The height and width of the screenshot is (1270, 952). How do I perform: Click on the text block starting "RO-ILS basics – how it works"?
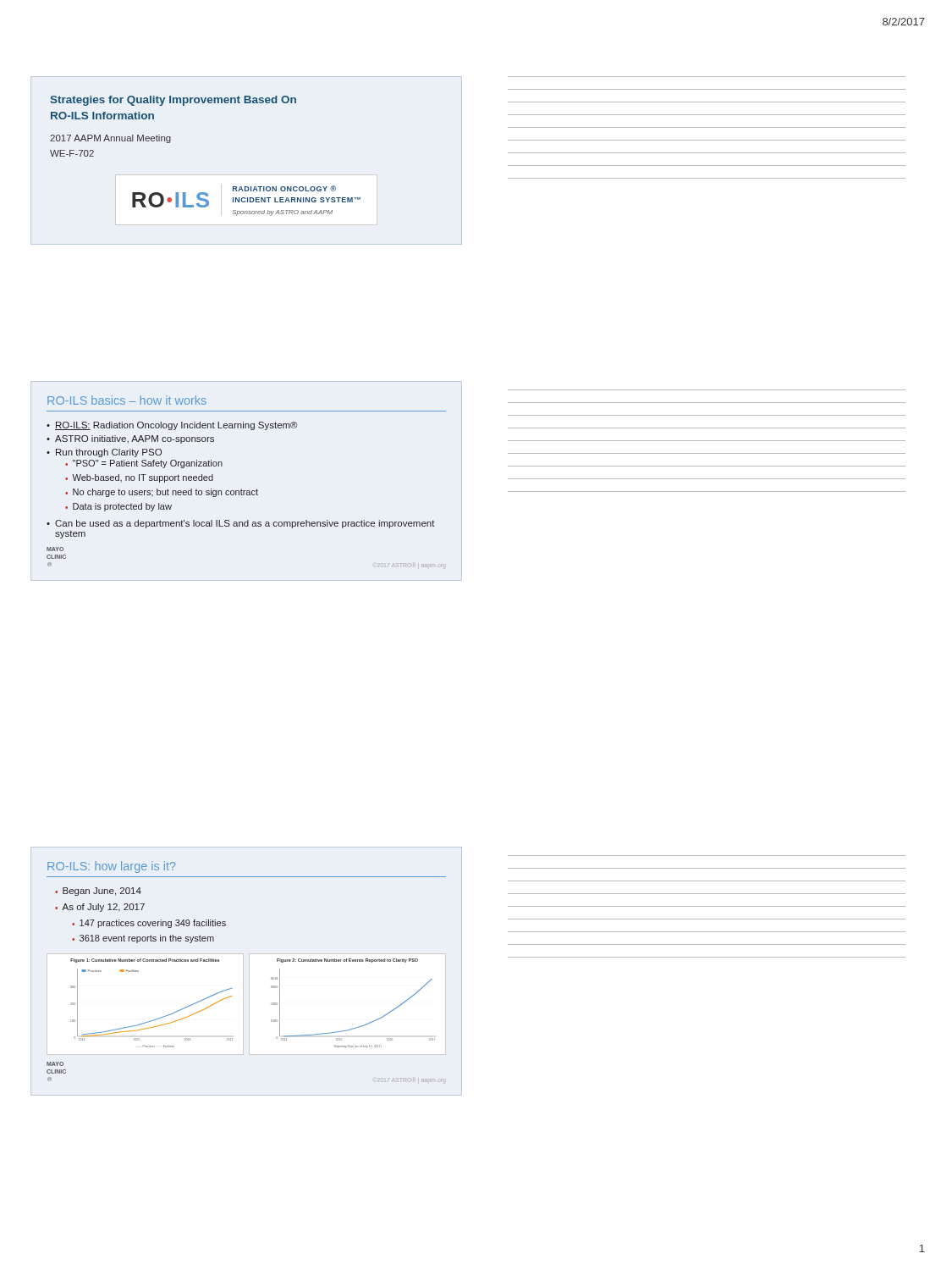point(127,400)
